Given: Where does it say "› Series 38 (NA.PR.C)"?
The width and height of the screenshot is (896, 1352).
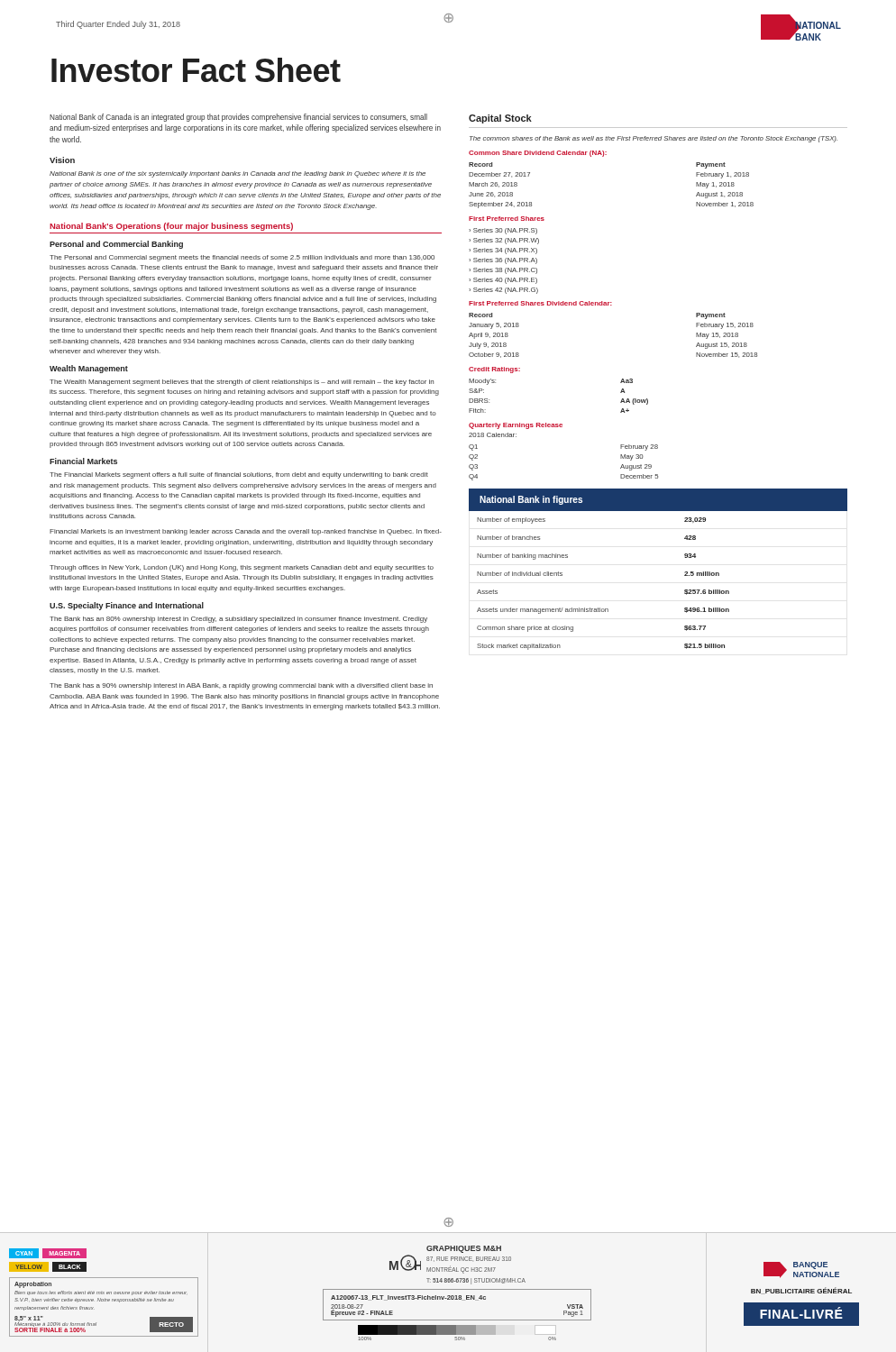Looking at the screenshot, I should coord(503,270).
